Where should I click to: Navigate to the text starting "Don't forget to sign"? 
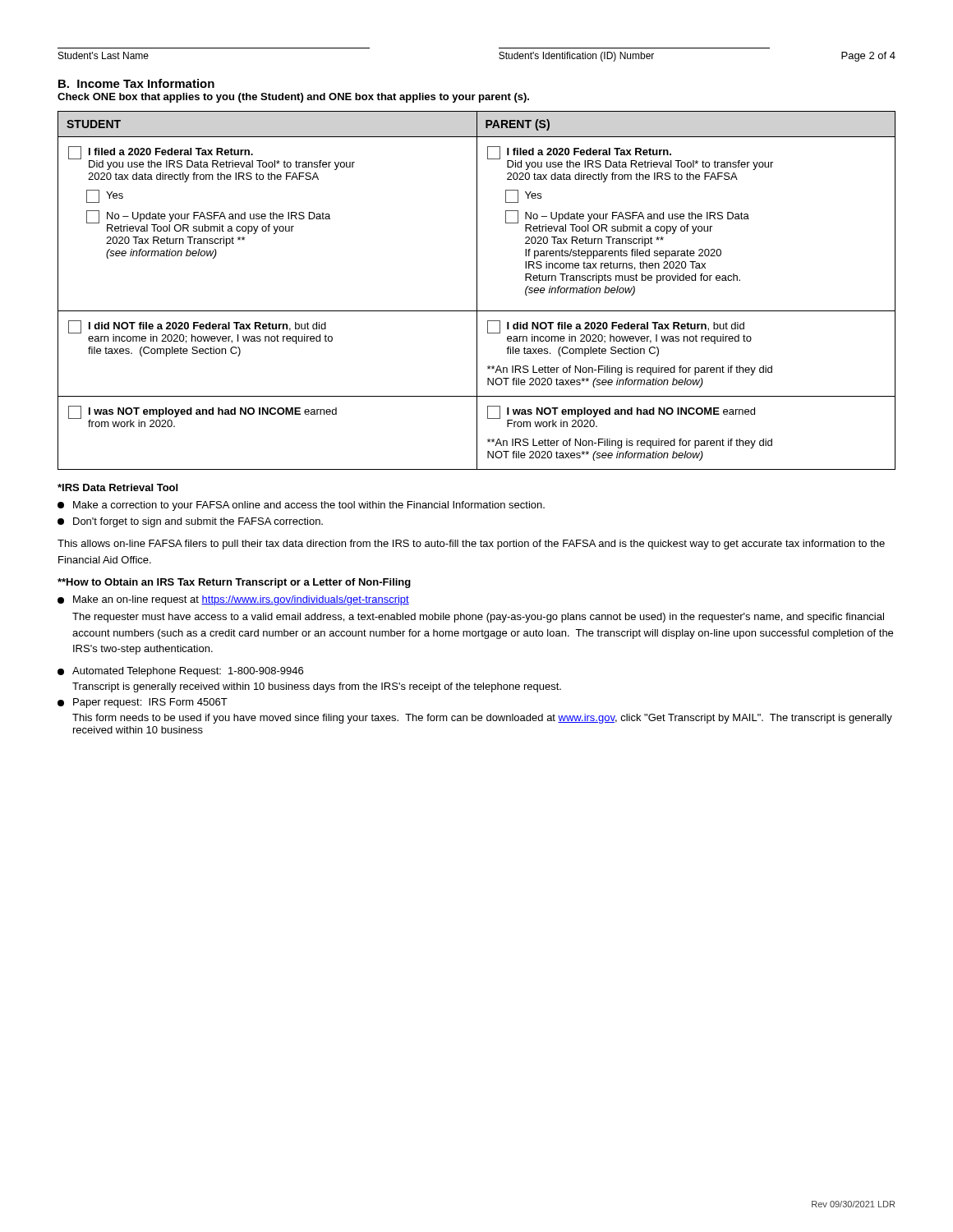[191, 521]
